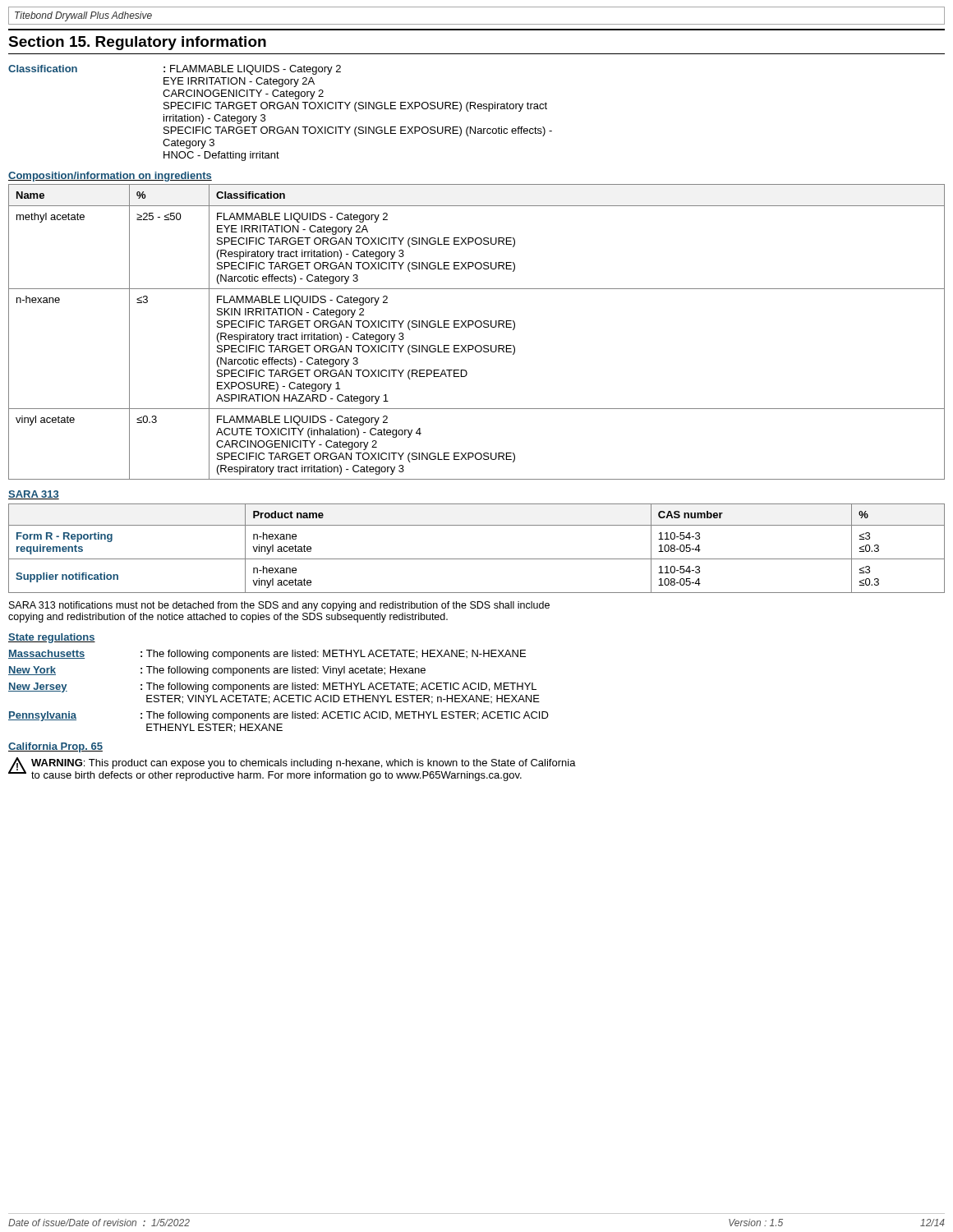Find the block on this page that starts "SARA 313 notifications must not be detached from"

pos(279,611)
